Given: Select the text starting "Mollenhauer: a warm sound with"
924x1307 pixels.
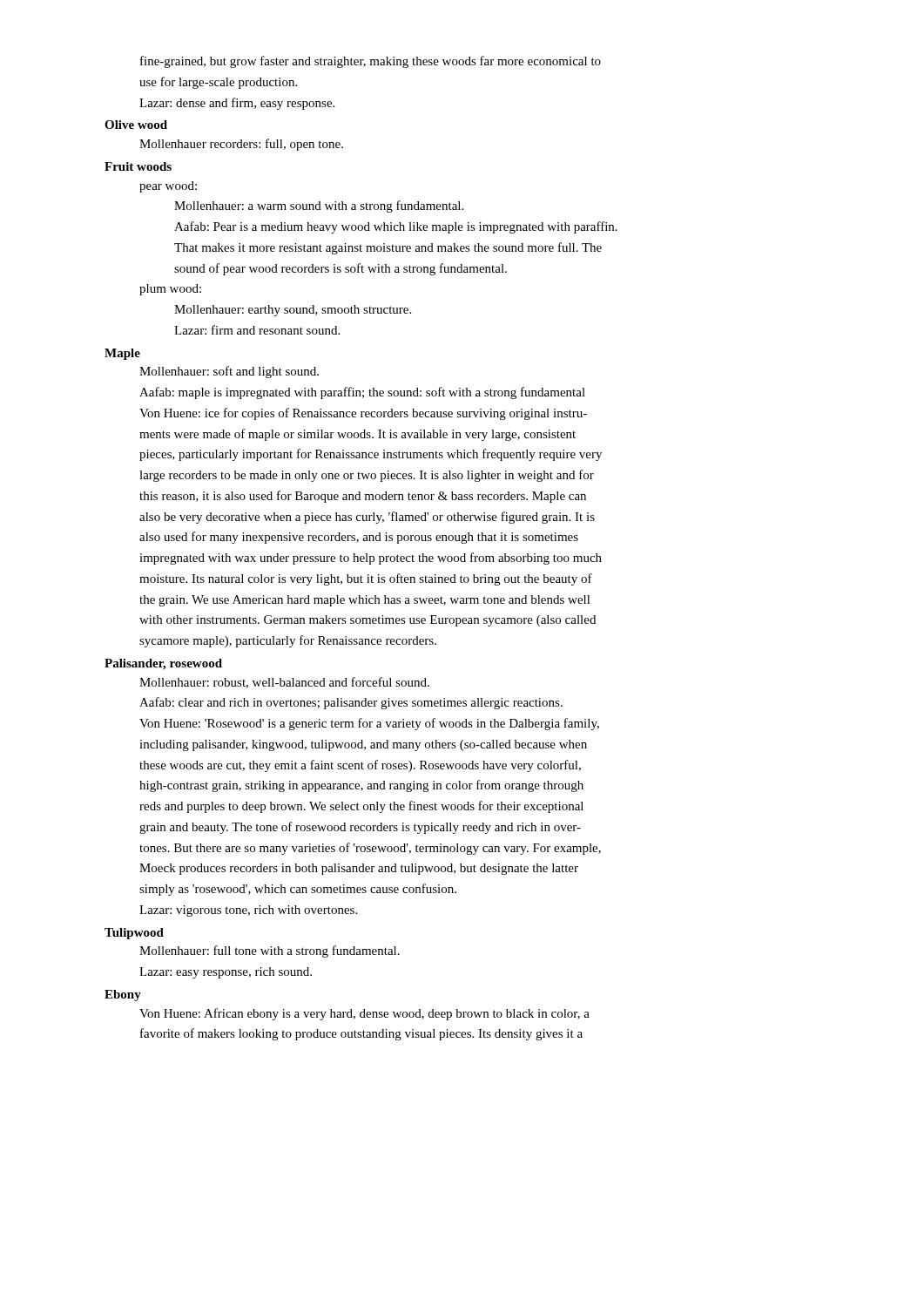Looking at the screenshot, I should coord(319,207).
